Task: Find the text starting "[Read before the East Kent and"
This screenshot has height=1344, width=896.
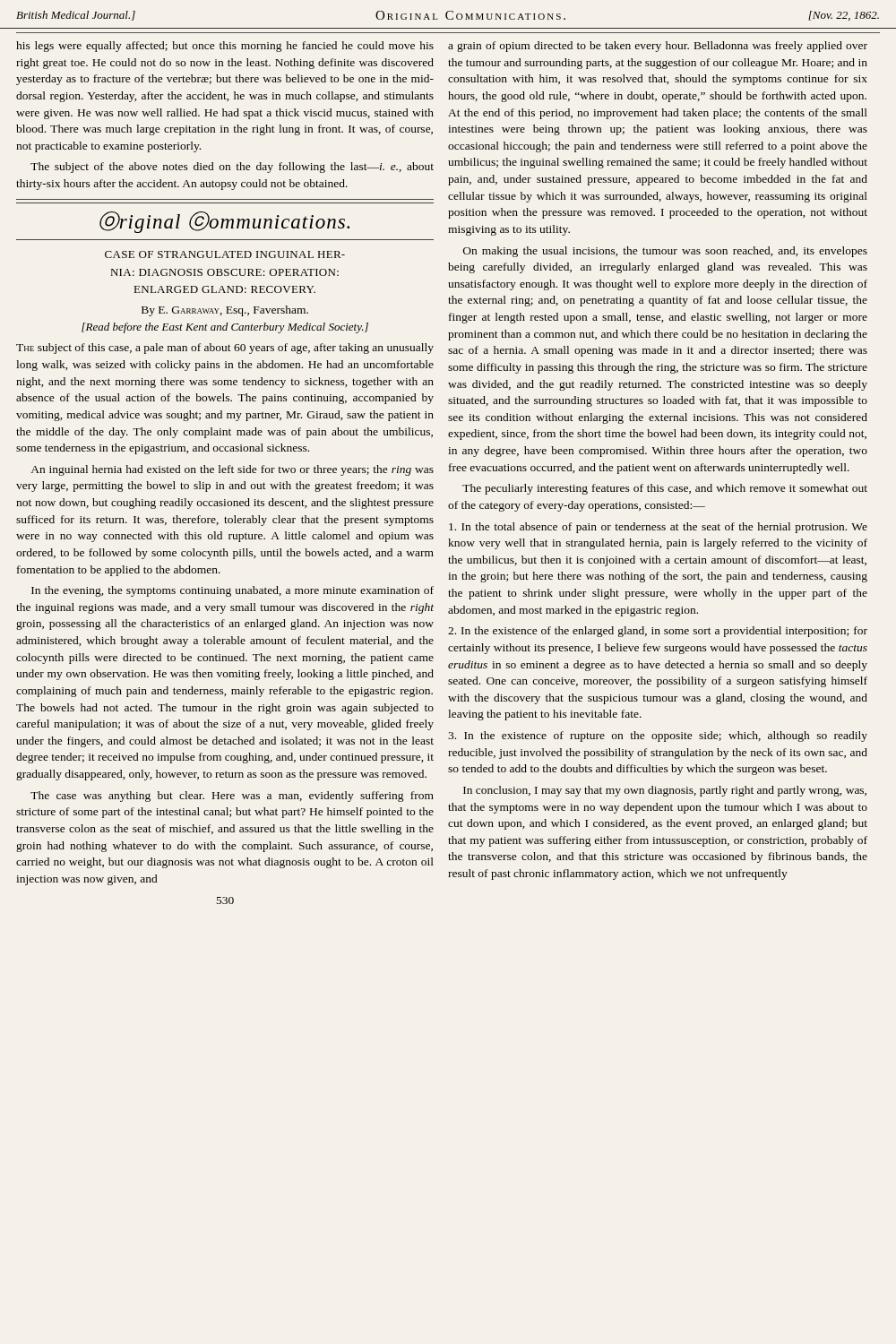Action: coord(225,327)
